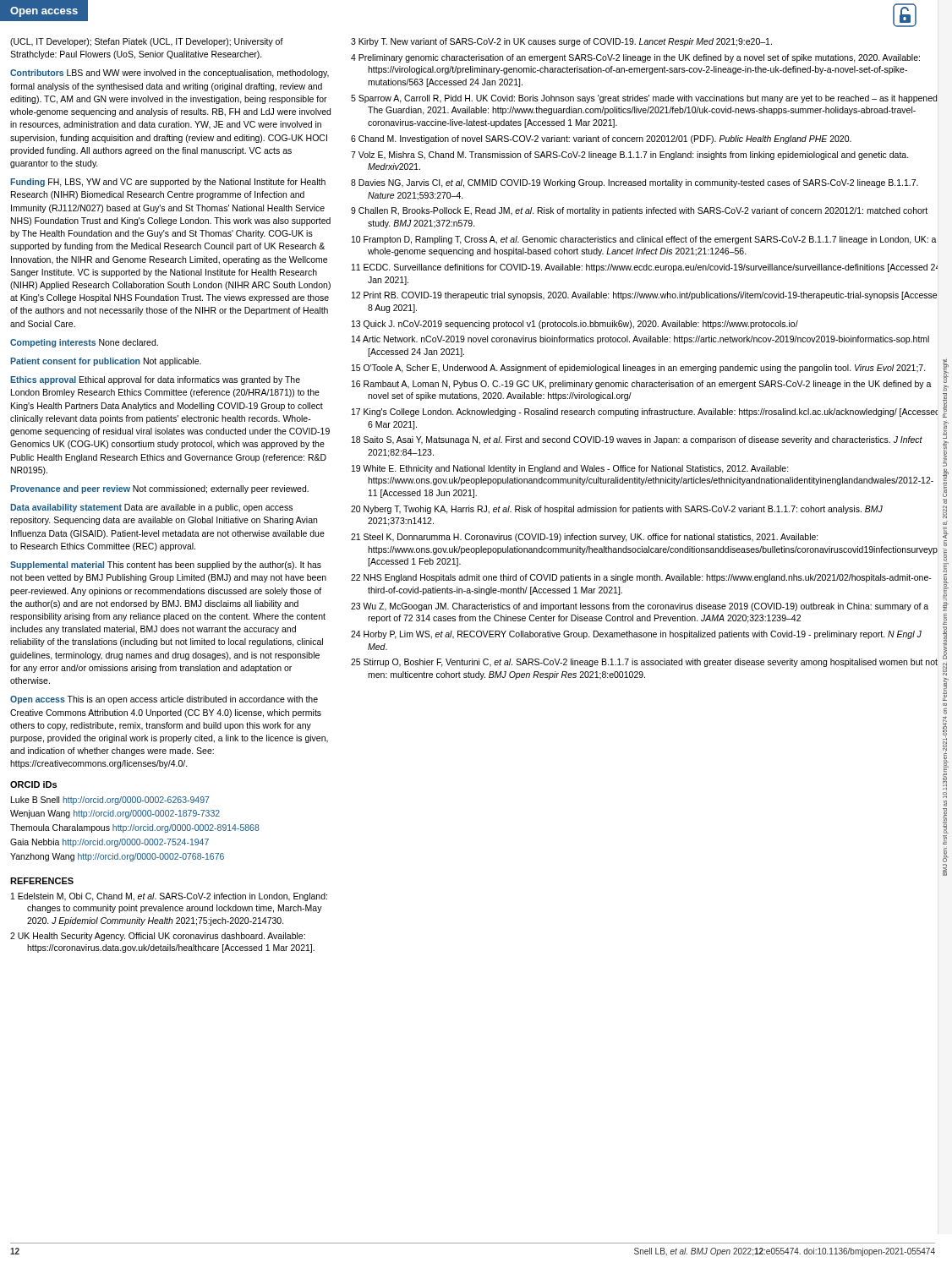
Task: Click on the text block starting "Supplemental material This"
Action: click(168, 623)
